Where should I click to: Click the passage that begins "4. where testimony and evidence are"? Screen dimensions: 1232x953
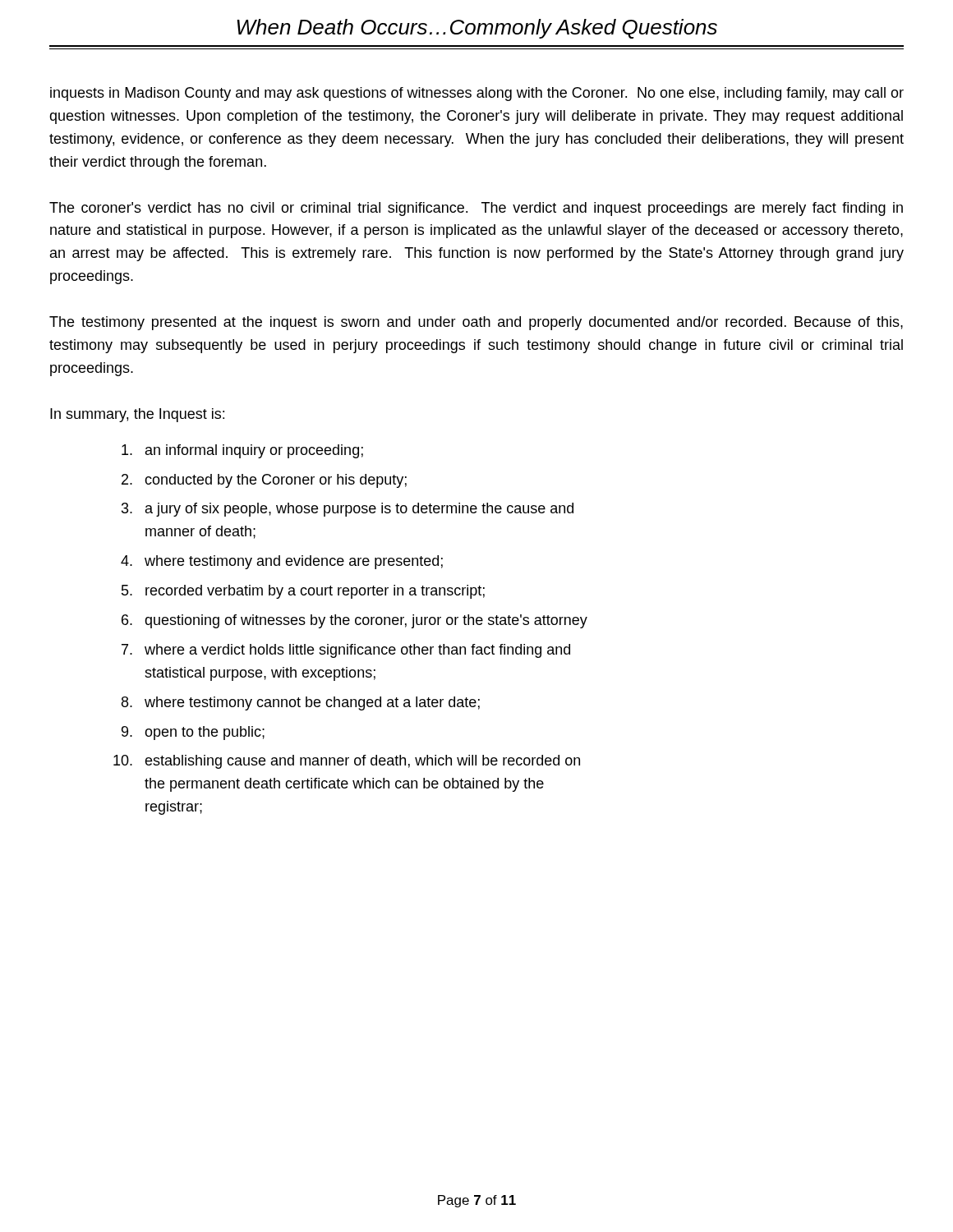[282, 562]
